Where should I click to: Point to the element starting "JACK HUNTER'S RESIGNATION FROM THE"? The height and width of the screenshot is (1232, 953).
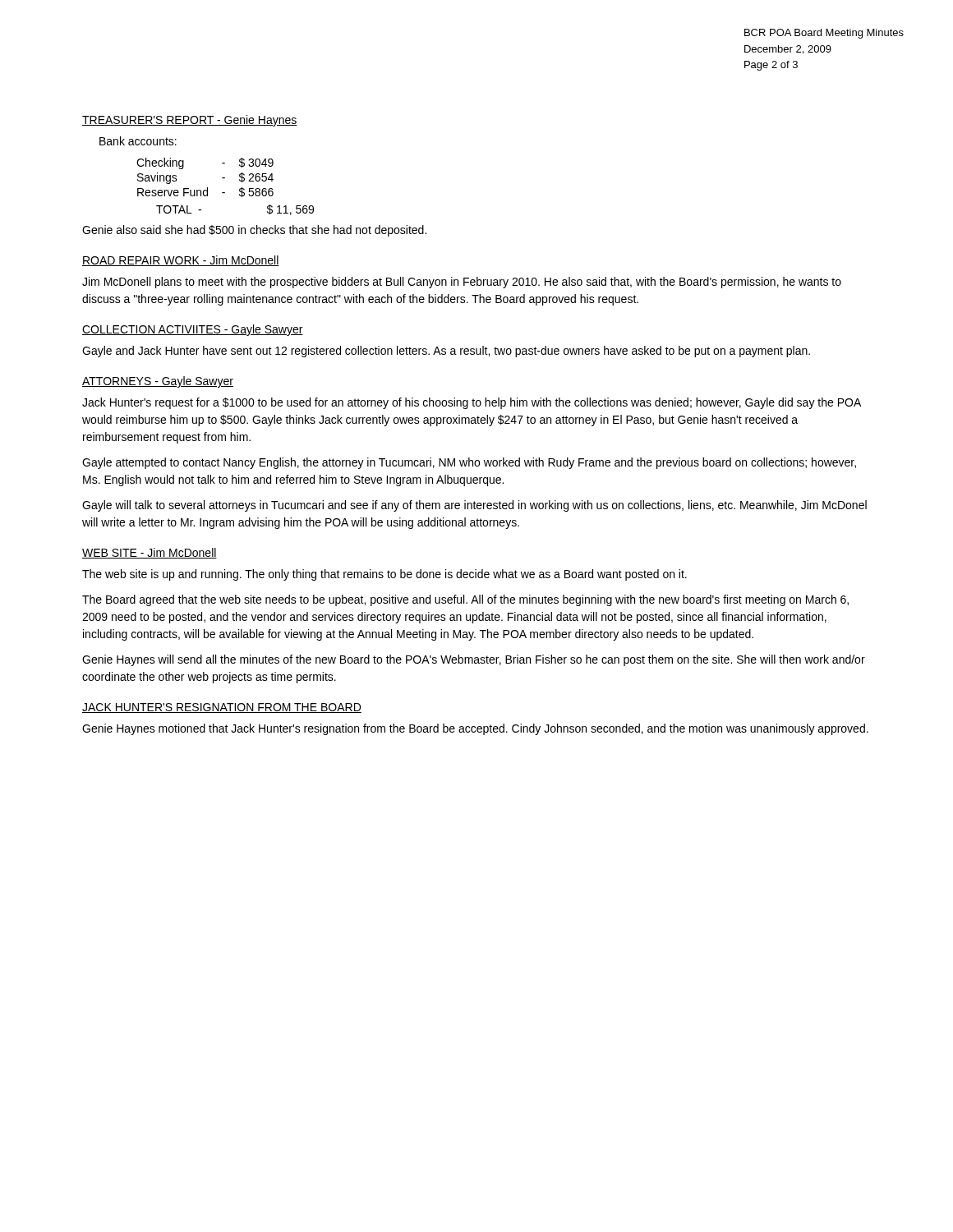click(x=222, y=707)
